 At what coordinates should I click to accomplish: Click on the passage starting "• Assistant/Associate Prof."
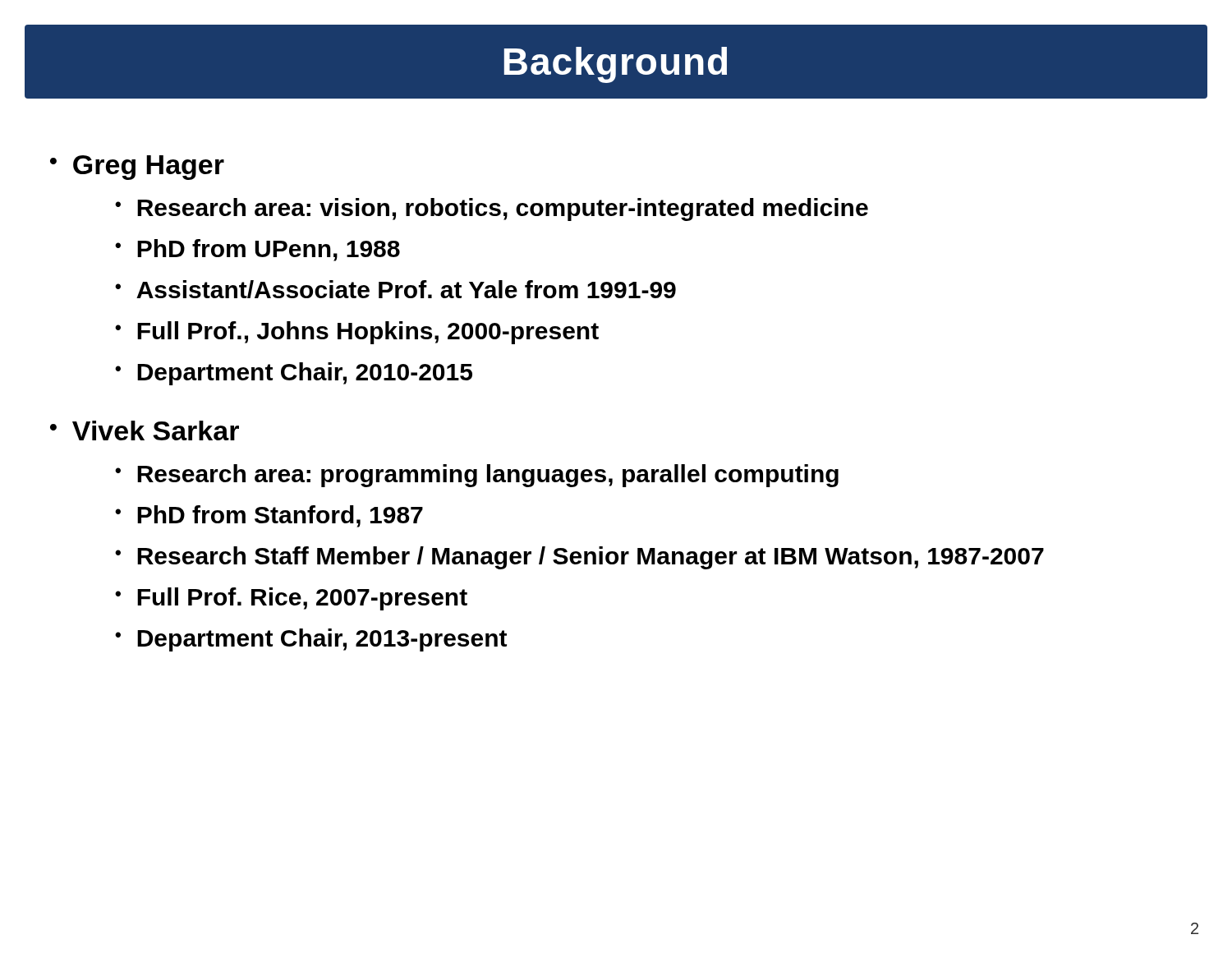[396, 290]
